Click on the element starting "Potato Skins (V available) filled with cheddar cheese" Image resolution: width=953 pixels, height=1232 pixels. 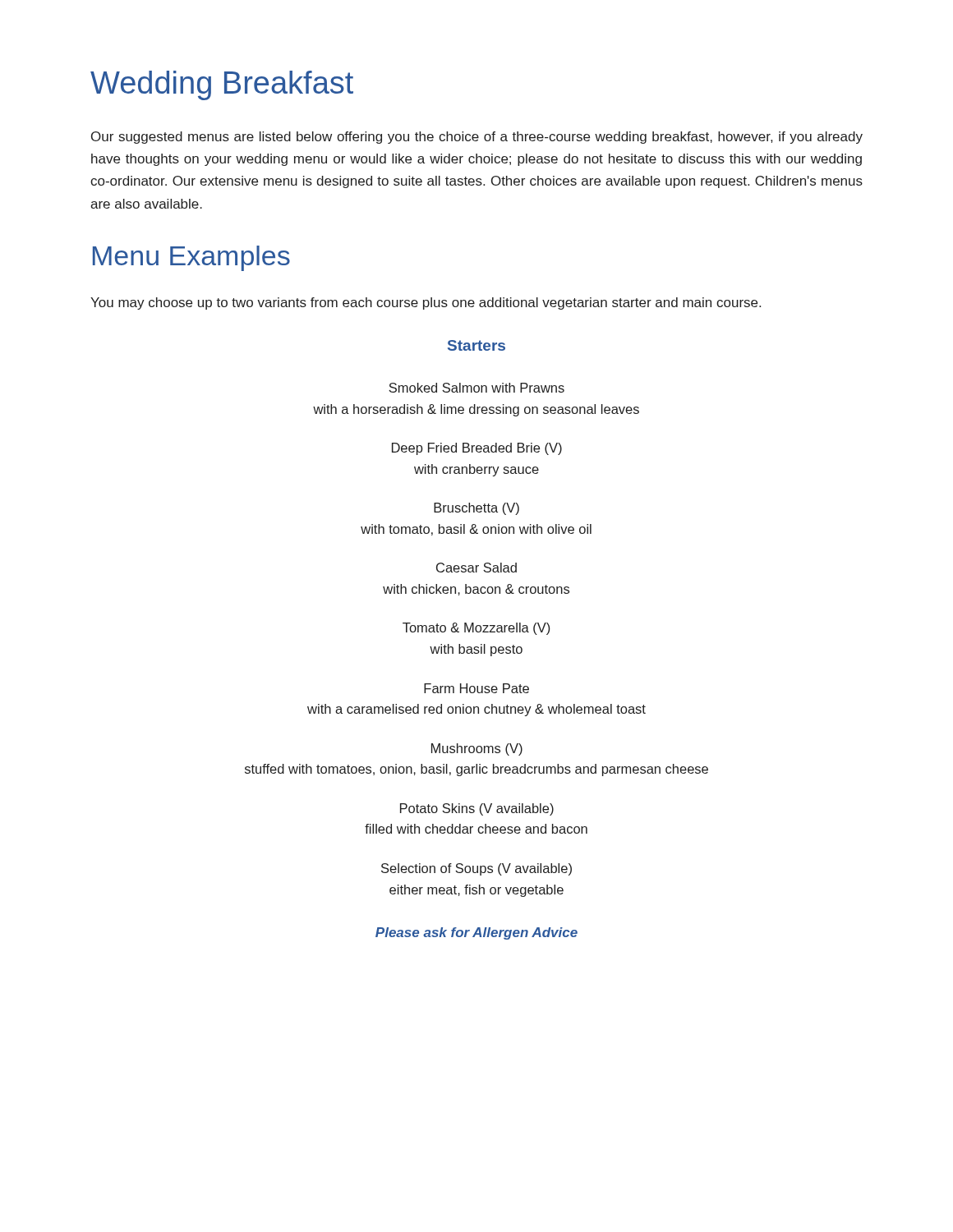[x=476, y=819]
